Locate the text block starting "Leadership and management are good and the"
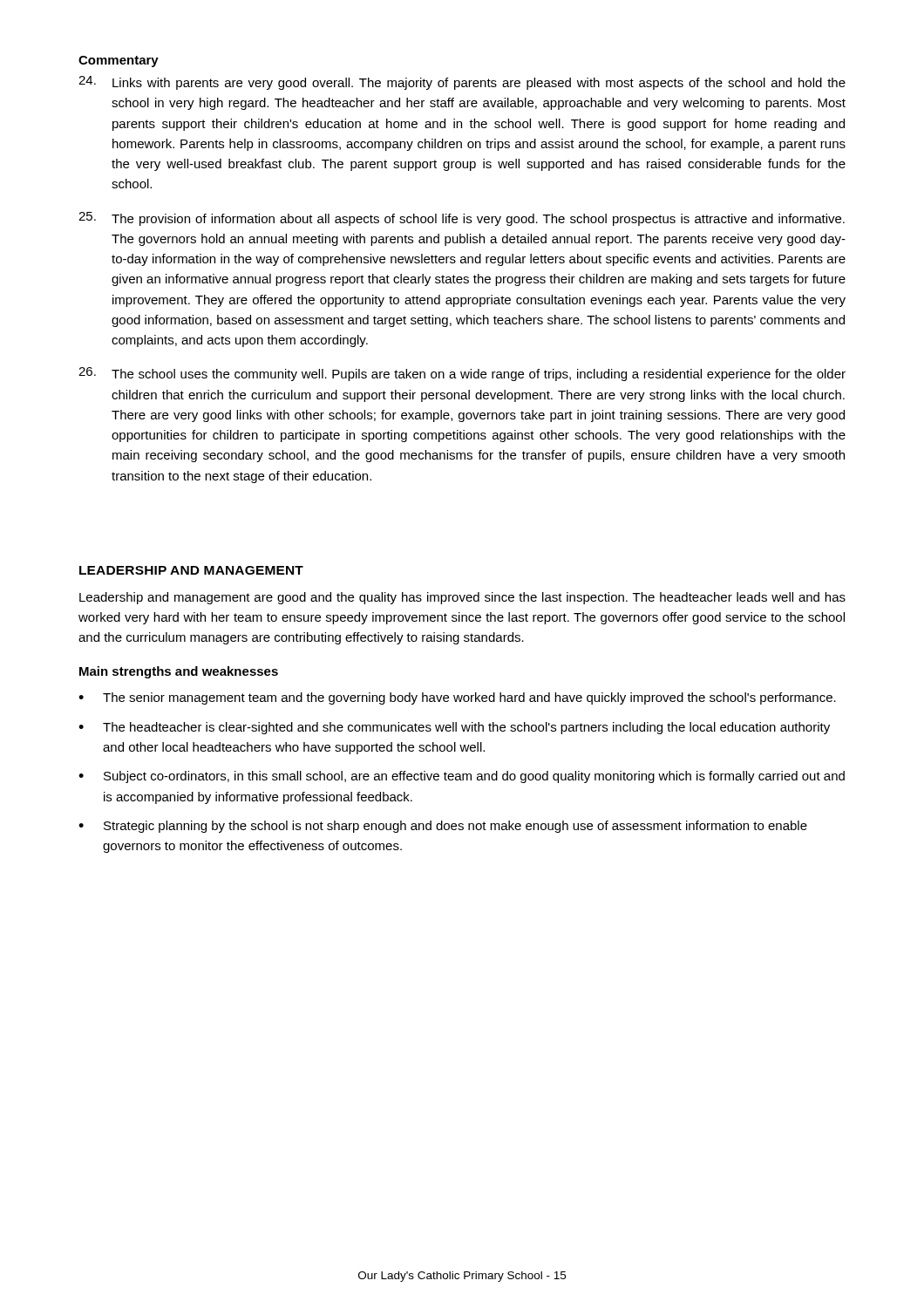 click(462, 617)
